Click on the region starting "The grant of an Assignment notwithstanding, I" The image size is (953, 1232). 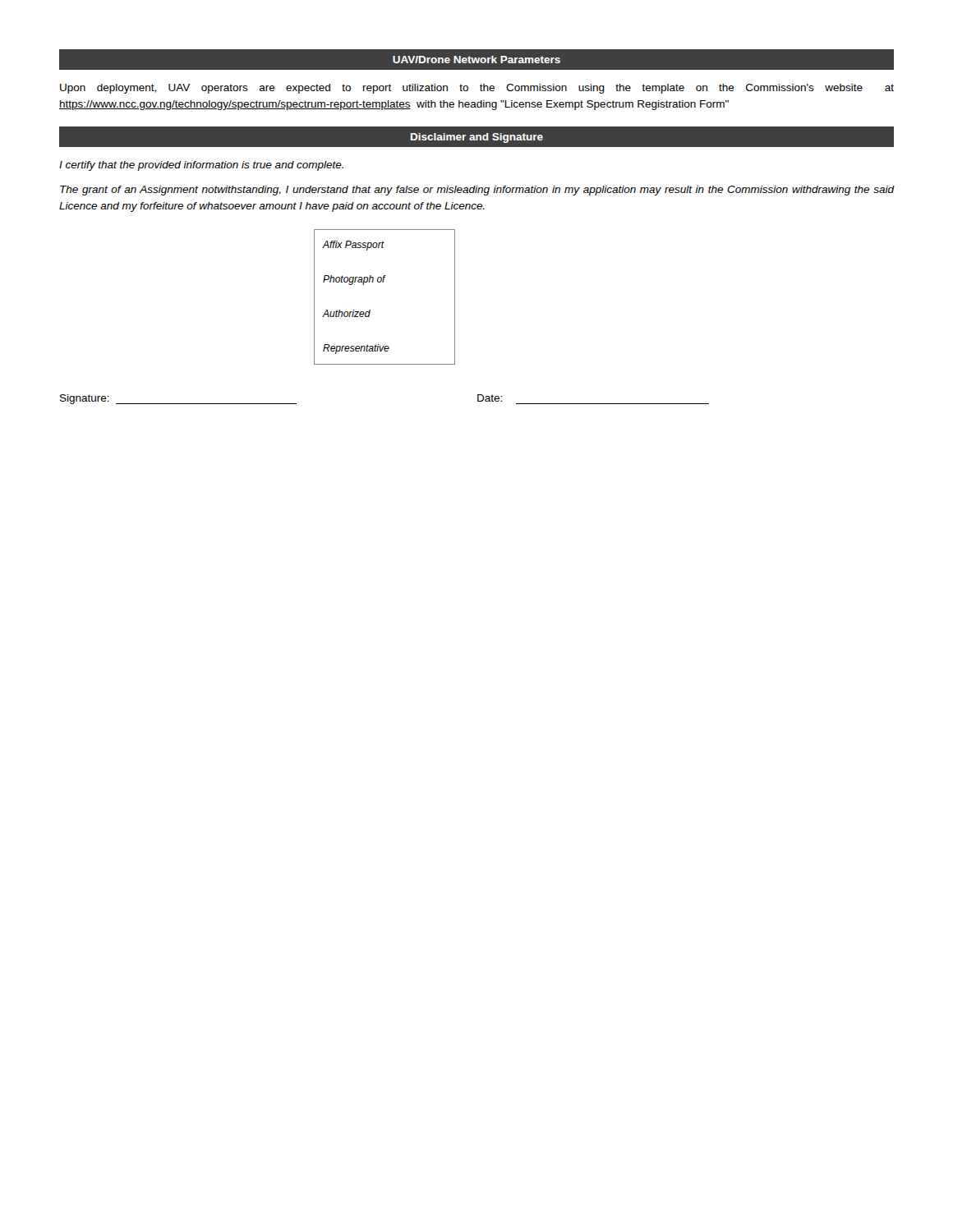click(476, 197)
